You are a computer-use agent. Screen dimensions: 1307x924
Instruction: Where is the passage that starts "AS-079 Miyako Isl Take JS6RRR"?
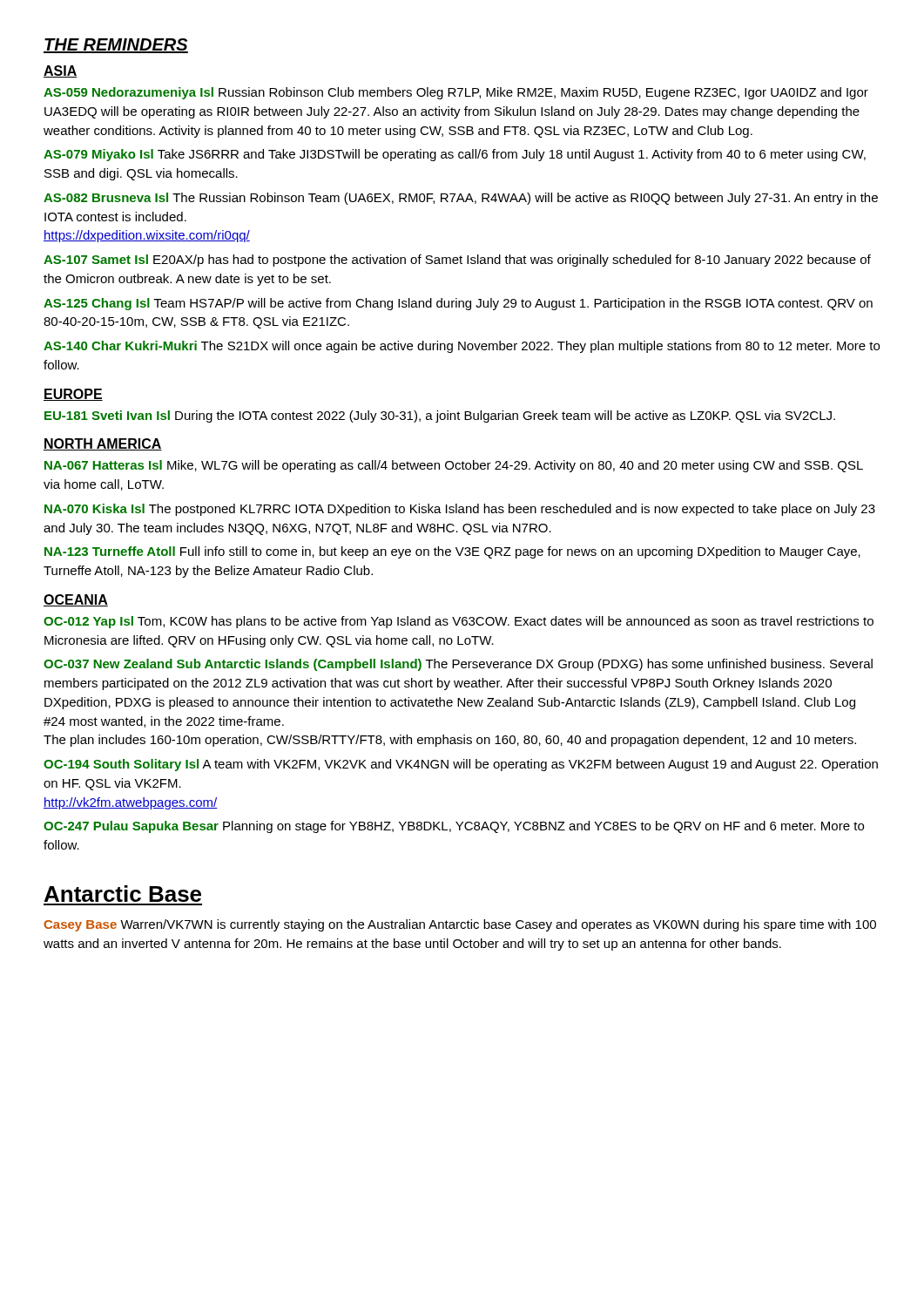pos(462,164)
